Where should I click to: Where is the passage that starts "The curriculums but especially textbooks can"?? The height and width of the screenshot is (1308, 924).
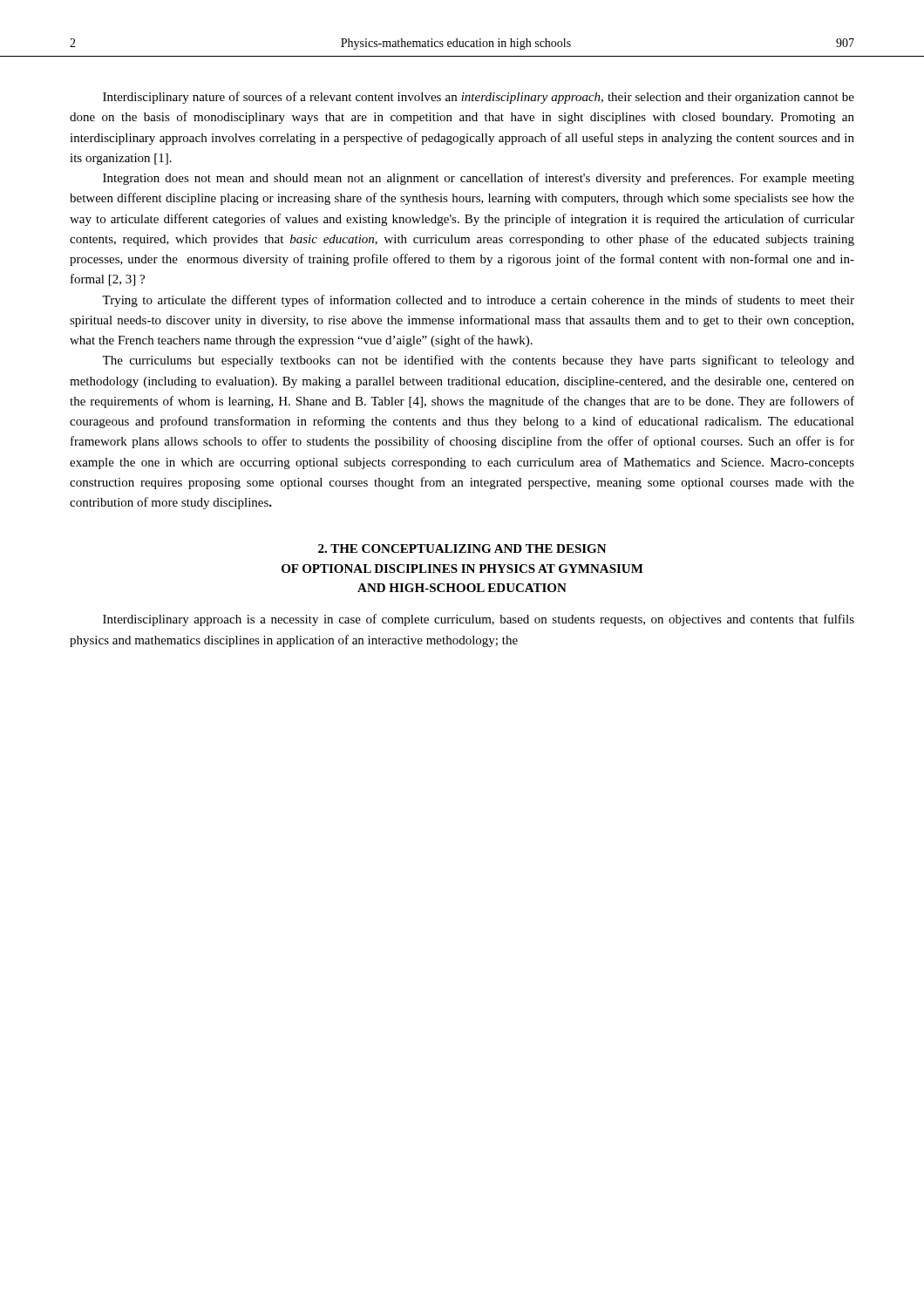[462, 432]
